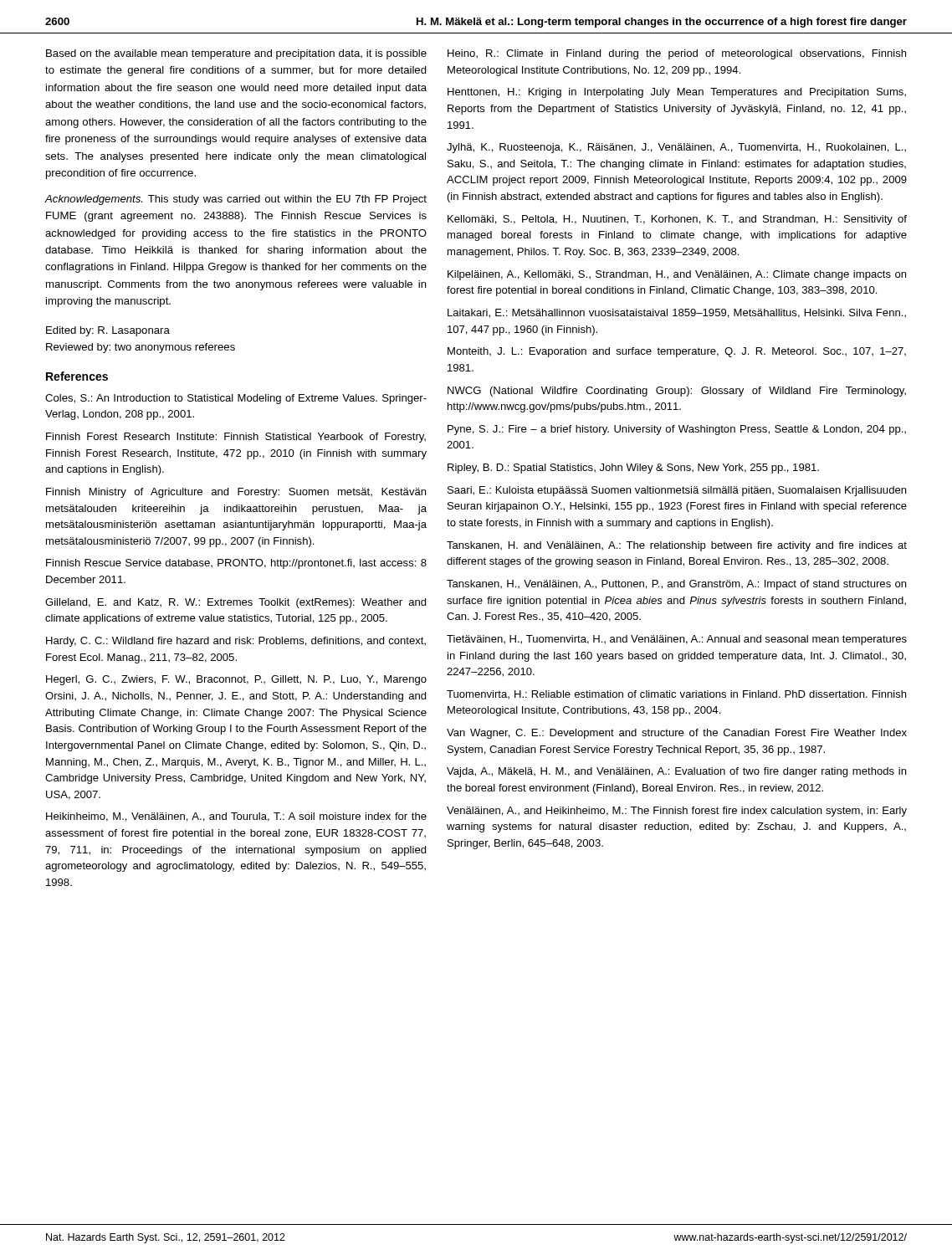Click the passage that begins "Jylhä, K., Ruosteenoja, K., Räisänen,"
This screenshot has height=1255, width=952.
[677, 172]
